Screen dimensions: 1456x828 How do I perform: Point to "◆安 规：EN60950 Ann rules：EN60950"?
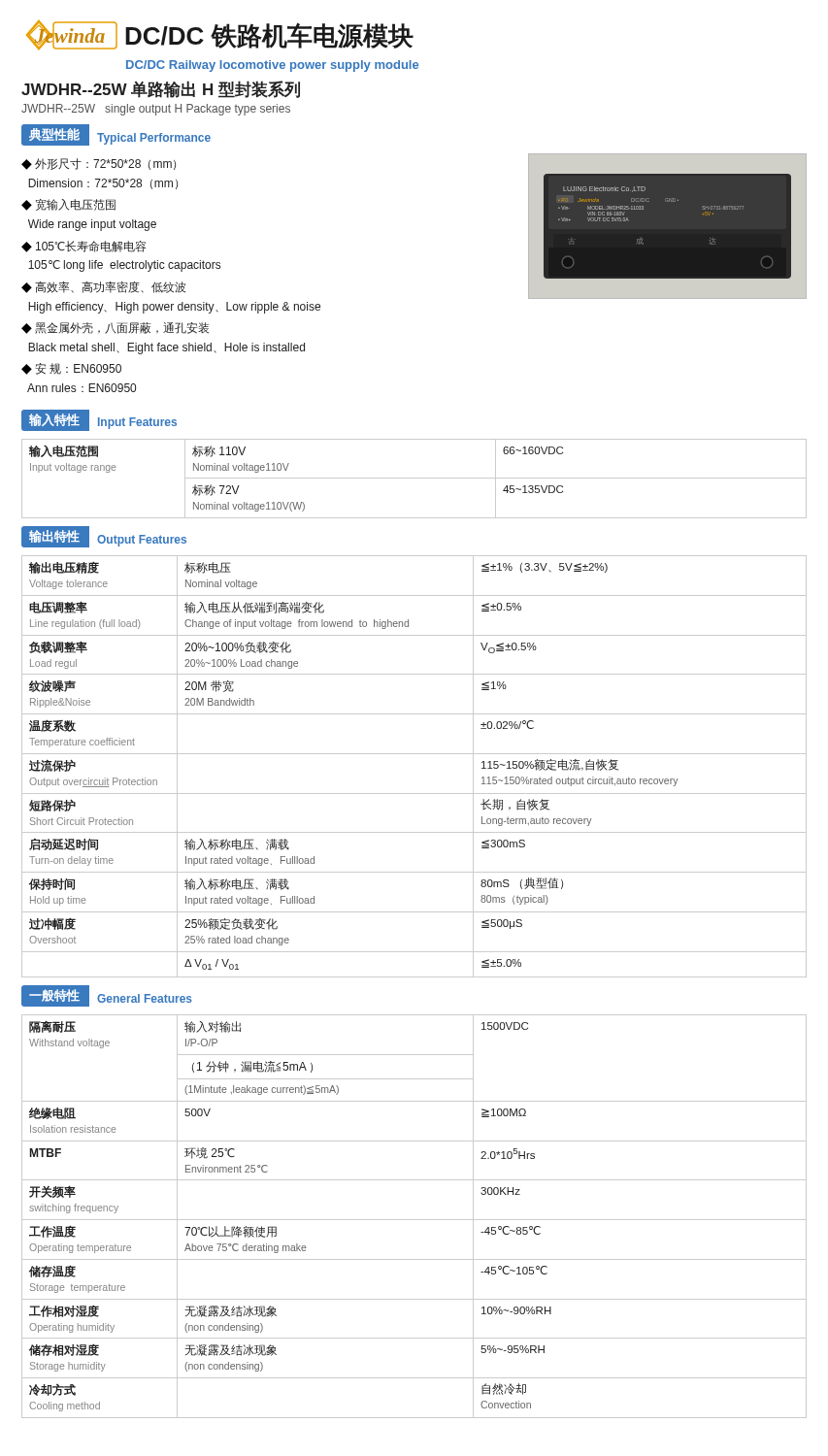[79, 378]
